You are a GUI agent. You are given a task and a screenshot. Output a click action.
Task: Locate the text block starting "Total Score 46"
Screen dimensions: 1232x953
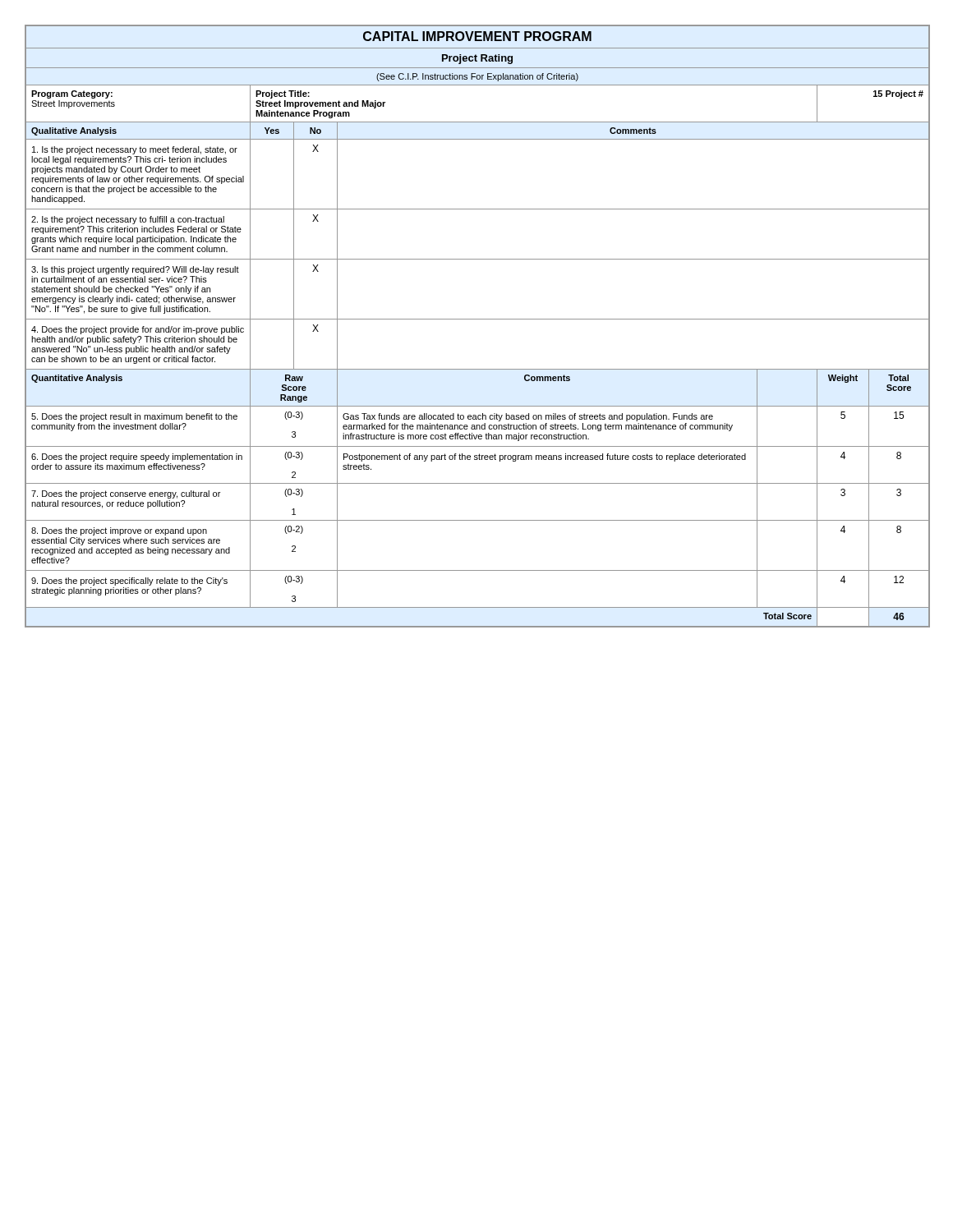(477, 617)
